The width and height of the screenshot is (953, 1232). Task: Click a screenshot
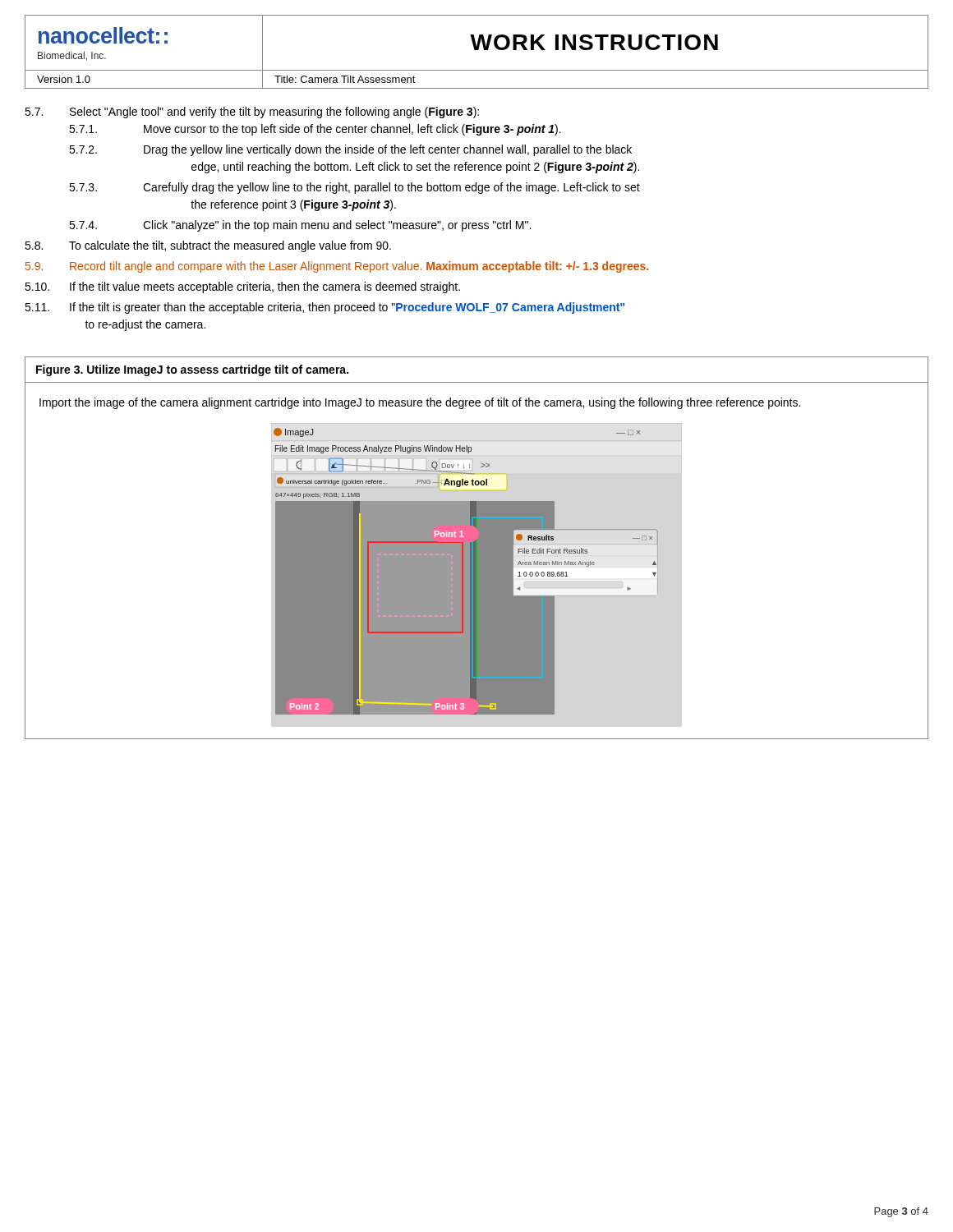[476, 575]
